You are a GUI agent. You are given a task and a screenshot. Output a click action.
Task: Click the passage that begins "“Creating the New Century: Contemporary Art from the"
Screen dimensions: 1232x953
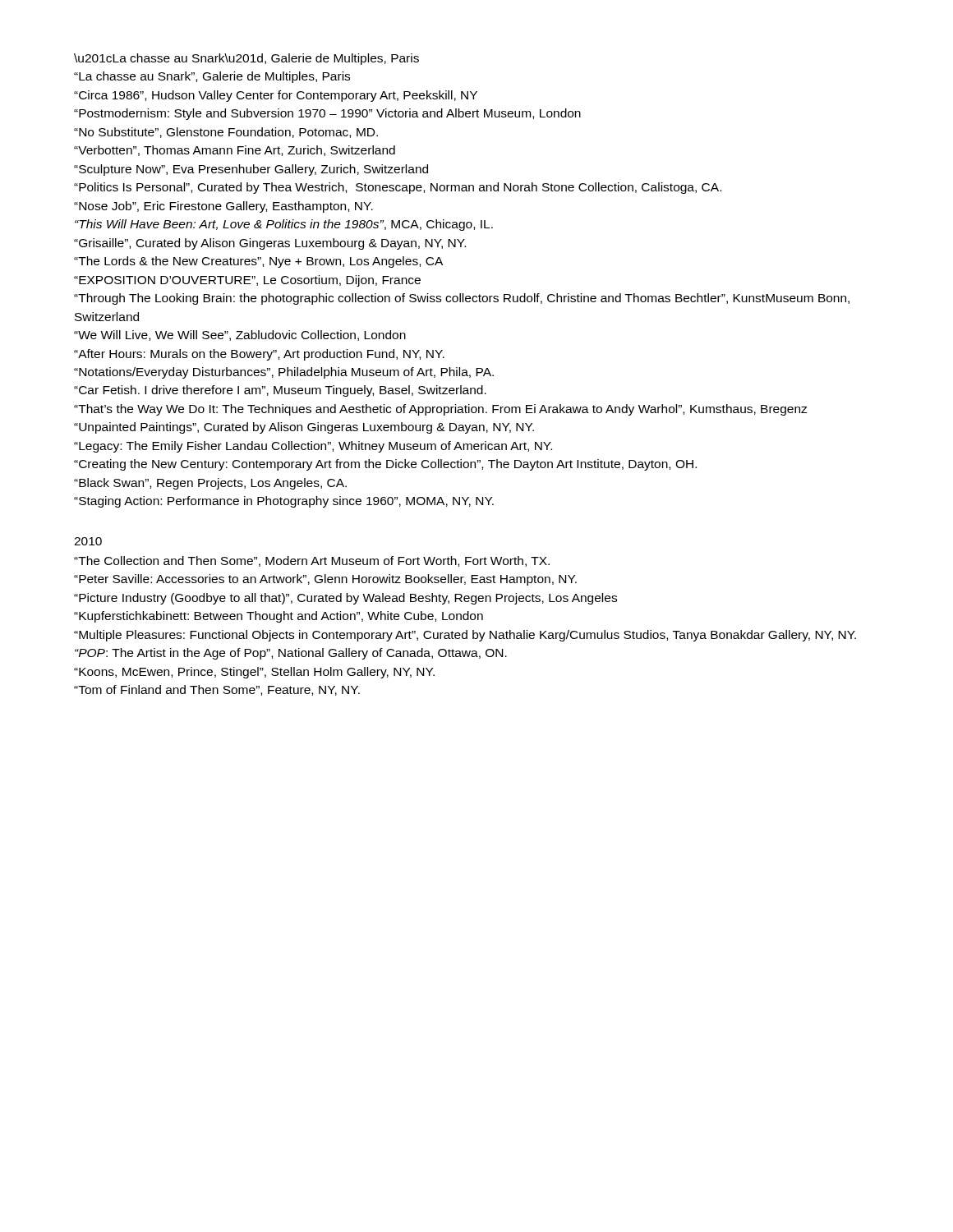(386, 464)
